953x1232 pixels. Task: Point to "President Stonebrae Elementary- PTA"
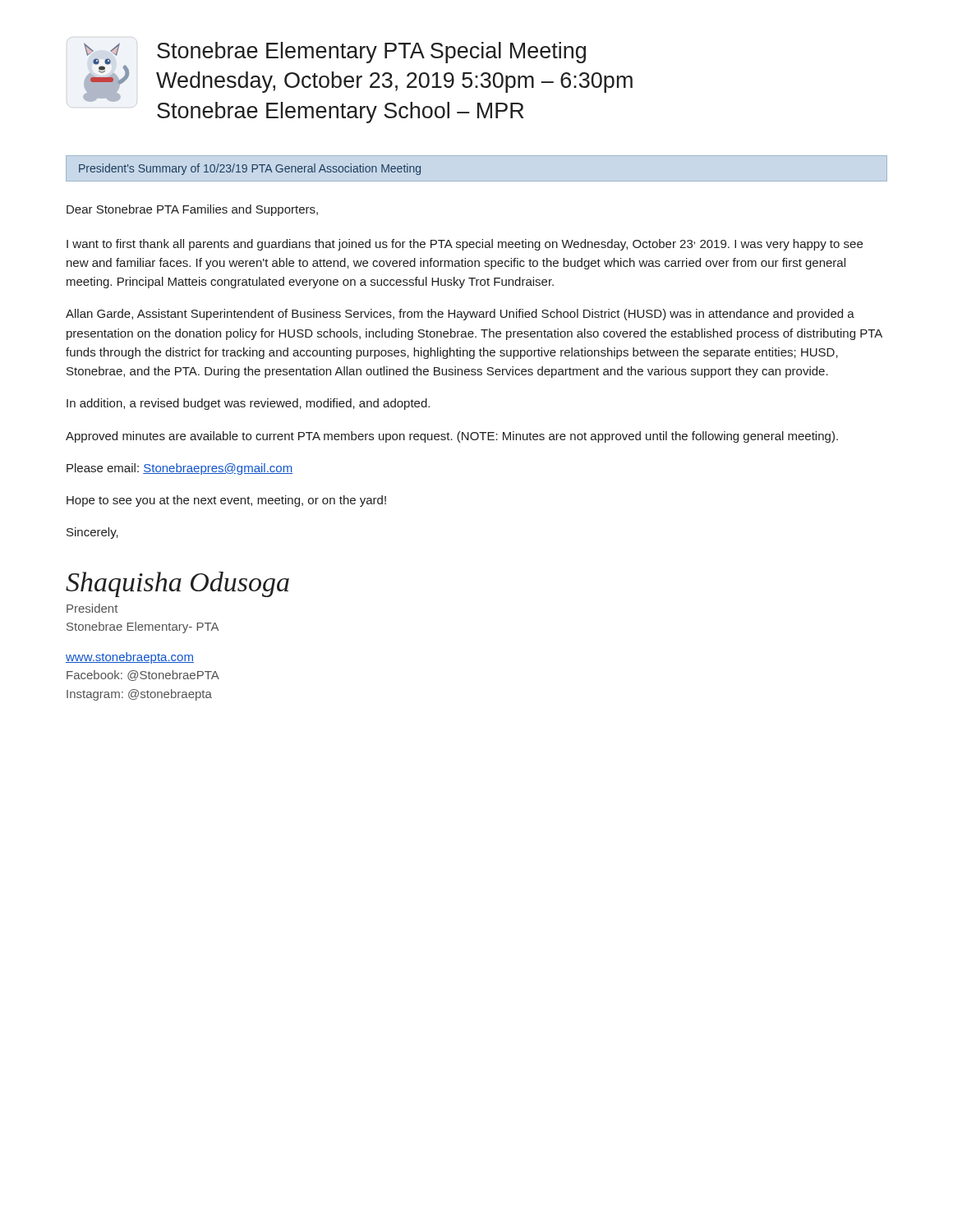pos(142,617)
